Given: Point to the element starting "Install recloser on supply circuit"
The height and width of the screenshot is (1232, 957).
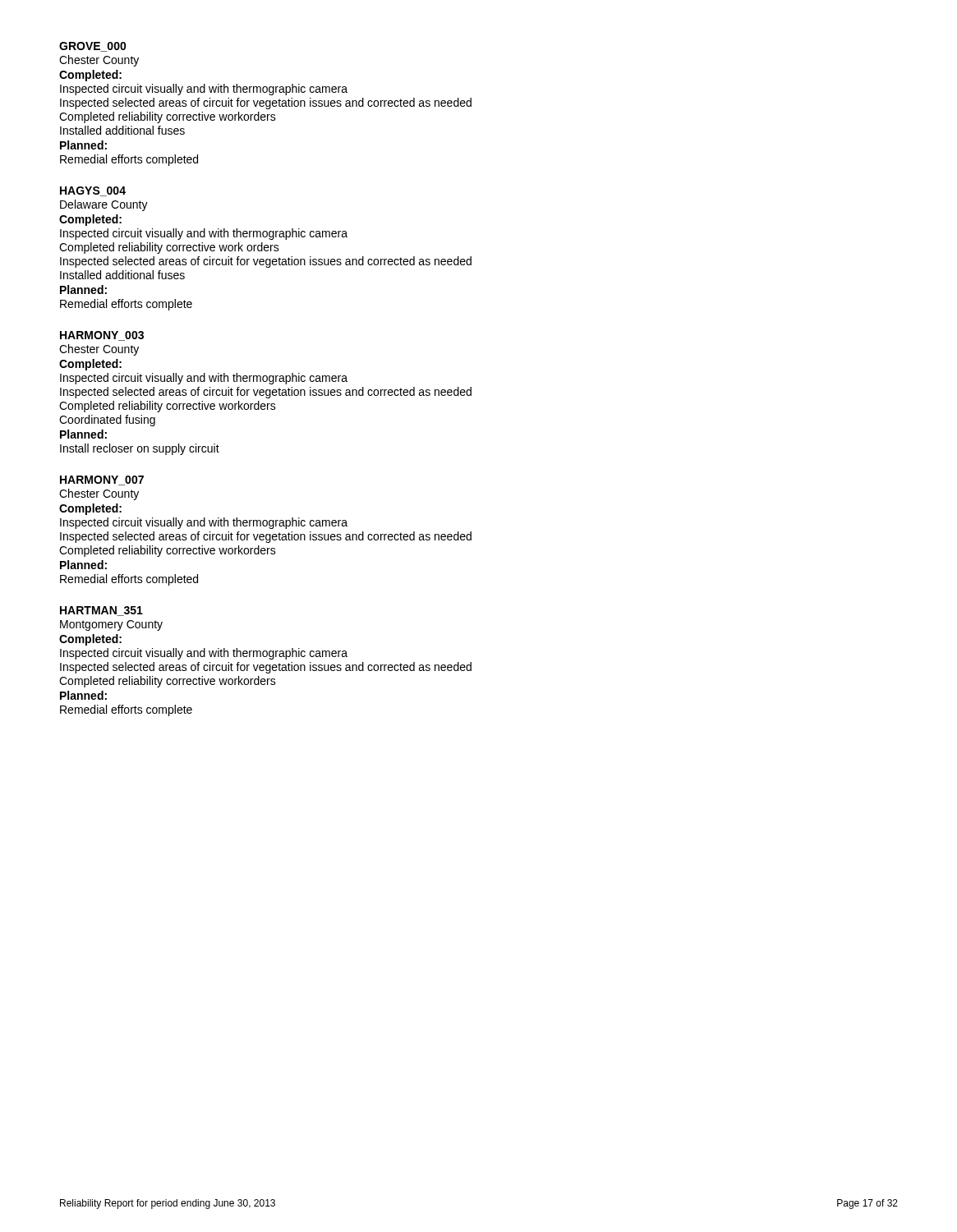Looking at the screenshot, I should 139,448.
